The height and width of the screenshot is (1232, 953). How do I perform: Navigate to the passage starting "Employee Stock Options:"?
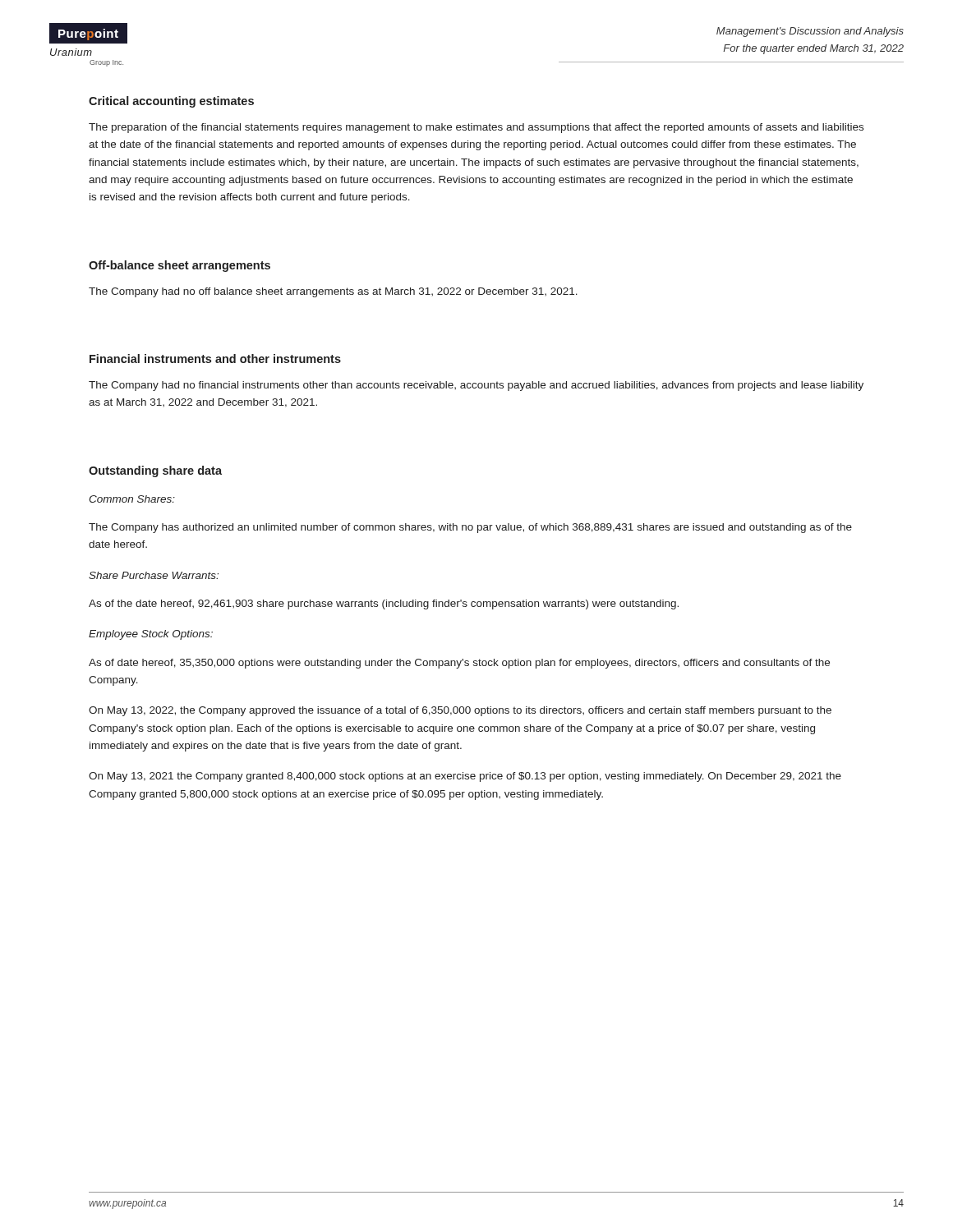point(151,634)
